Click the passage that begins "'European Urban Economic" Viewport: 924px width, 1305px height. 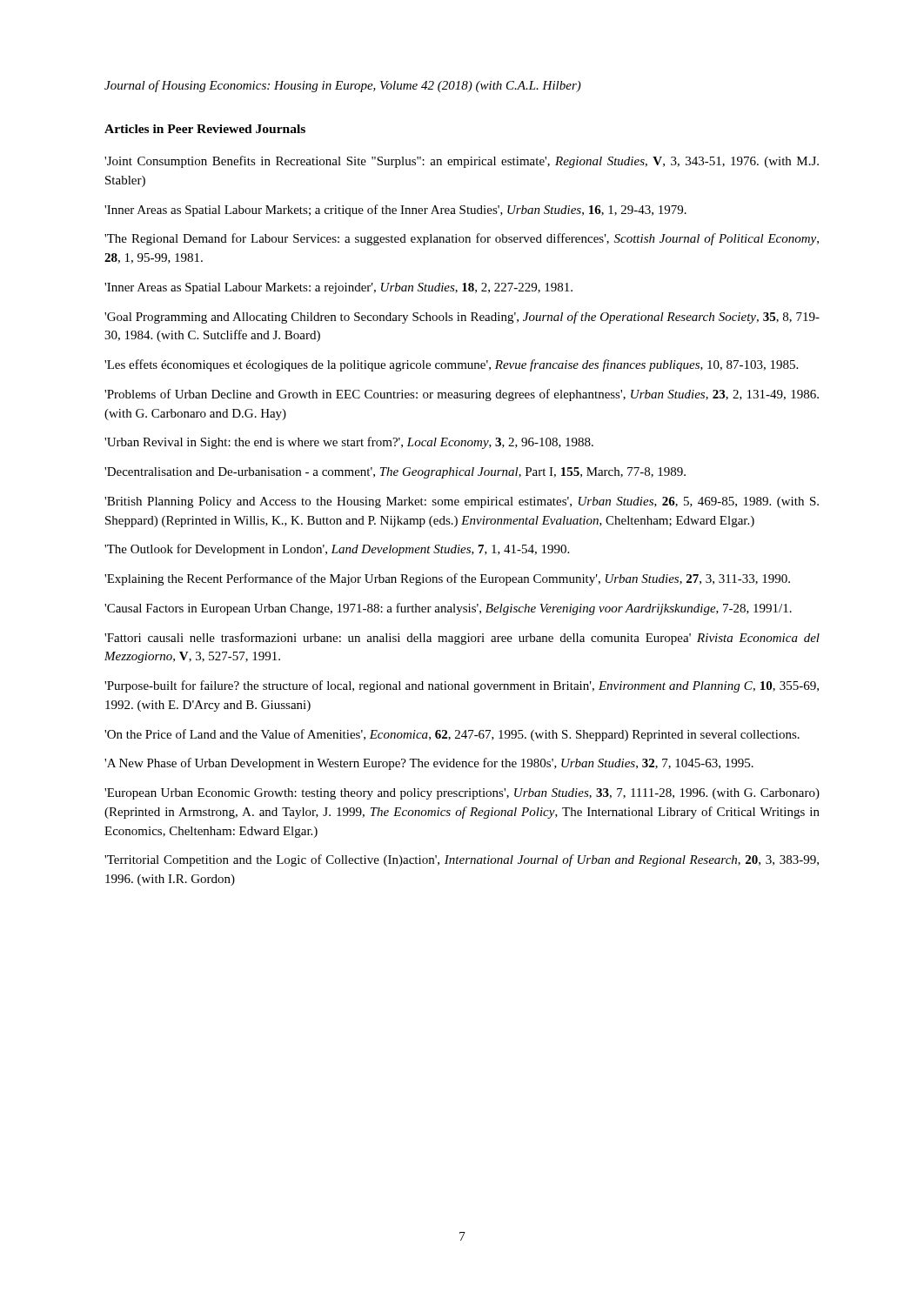(462, 812)
